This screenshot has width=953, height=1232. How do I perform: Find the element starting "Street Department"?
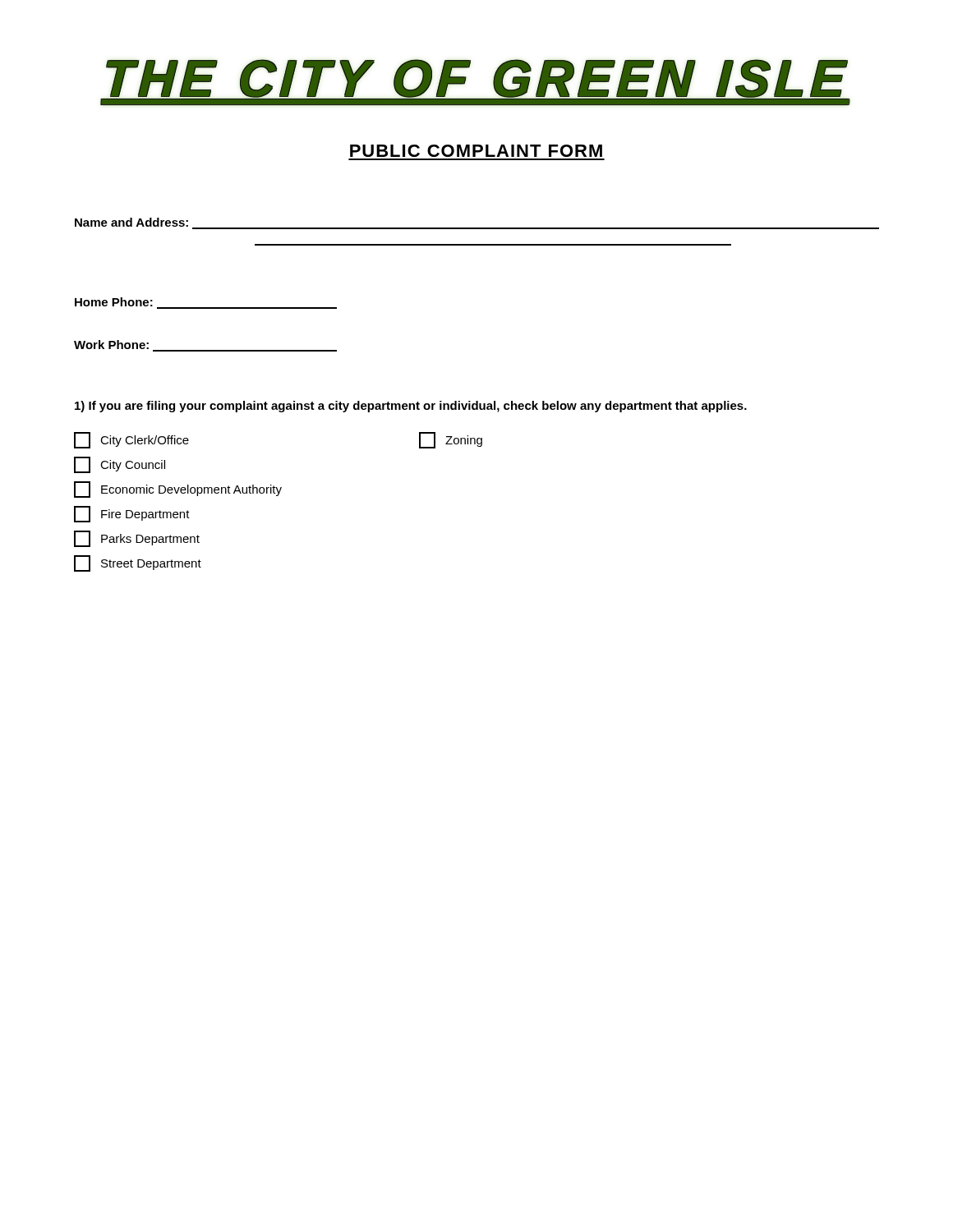click(x=137, y=563)
